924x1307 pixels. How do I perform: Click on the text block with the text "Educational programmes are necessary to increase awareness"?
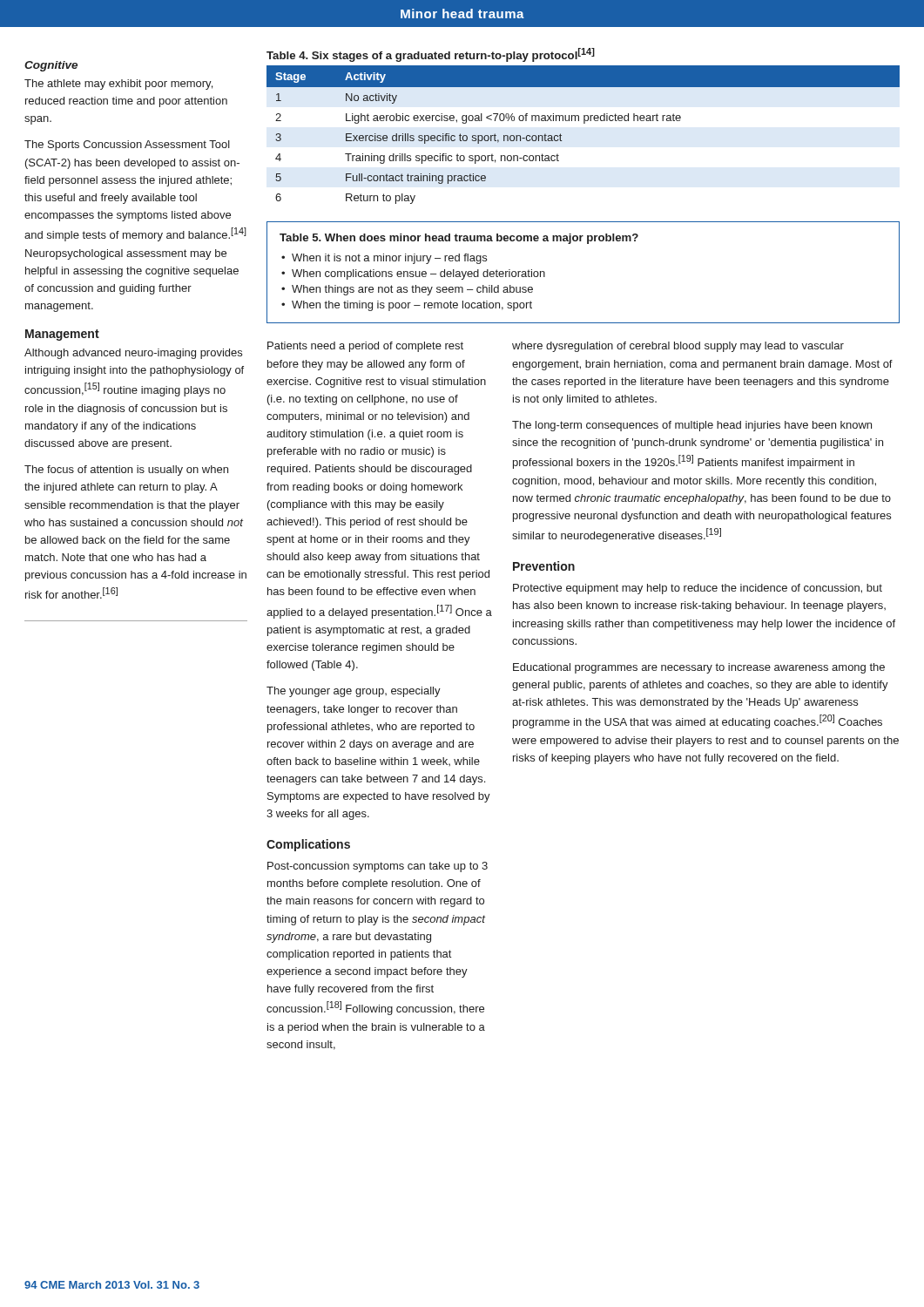706,712
